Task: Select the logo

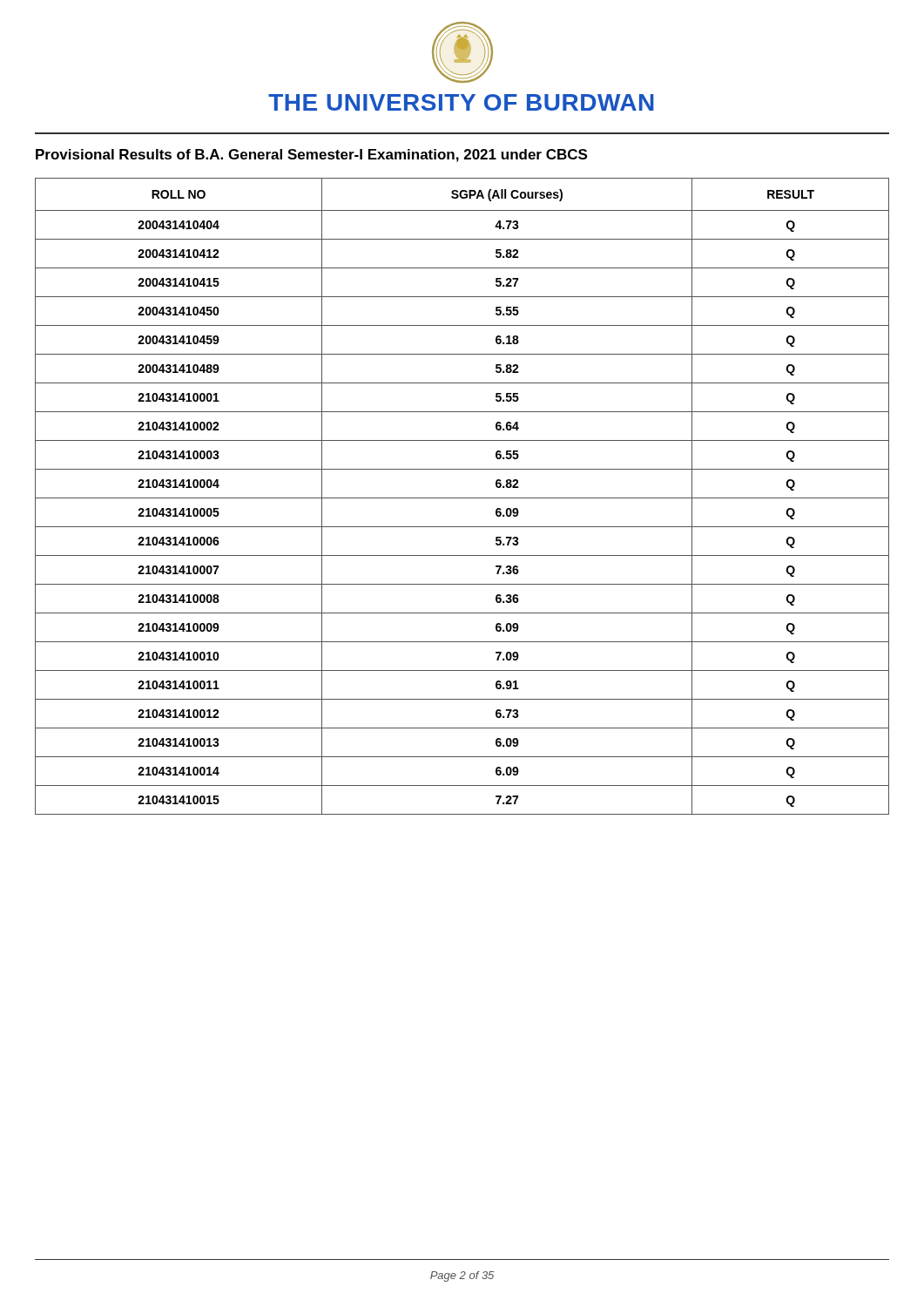Action: [462, 62]
